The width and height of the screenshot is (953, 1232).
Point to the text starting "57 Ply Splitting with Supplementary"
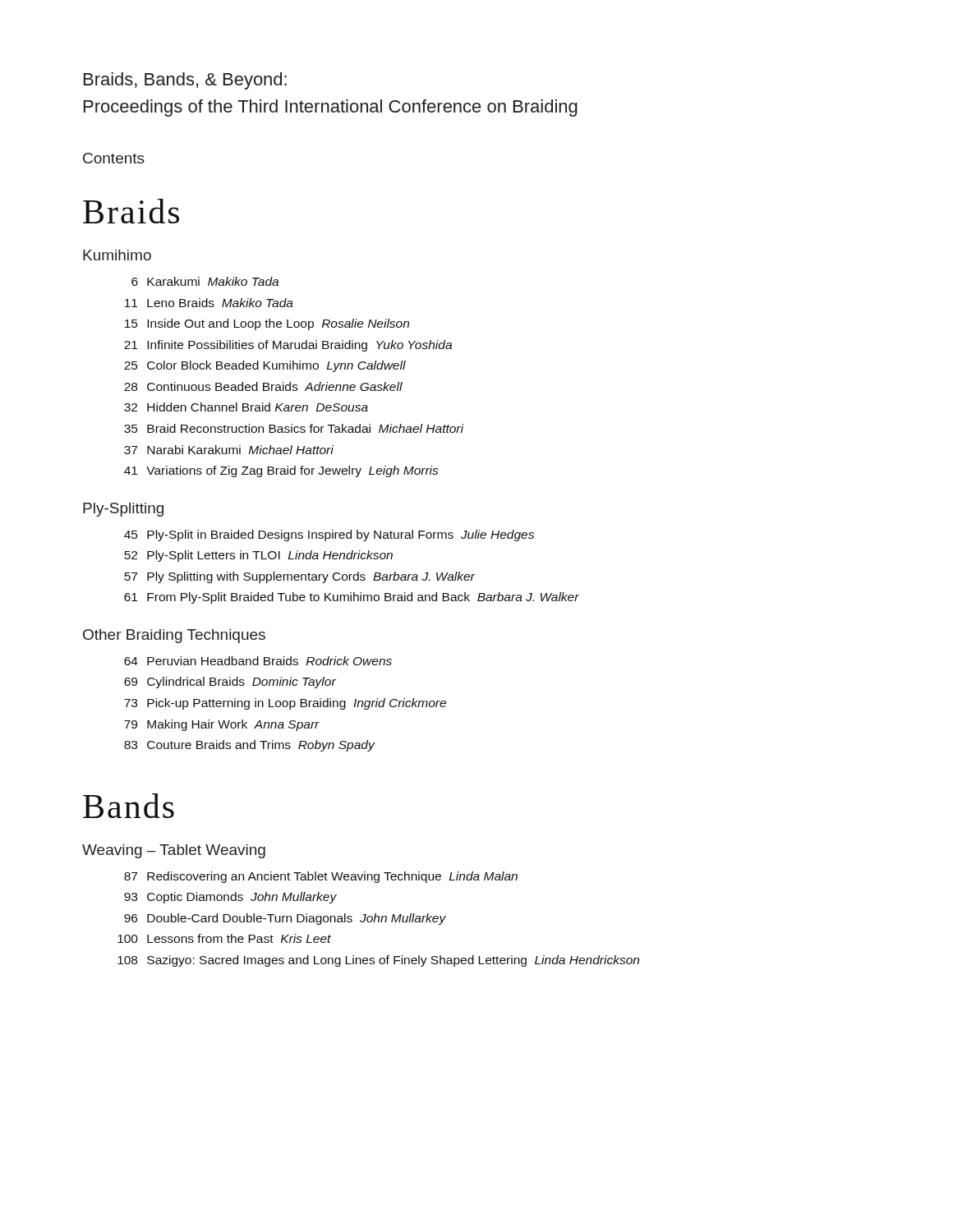tap(293, 576)
